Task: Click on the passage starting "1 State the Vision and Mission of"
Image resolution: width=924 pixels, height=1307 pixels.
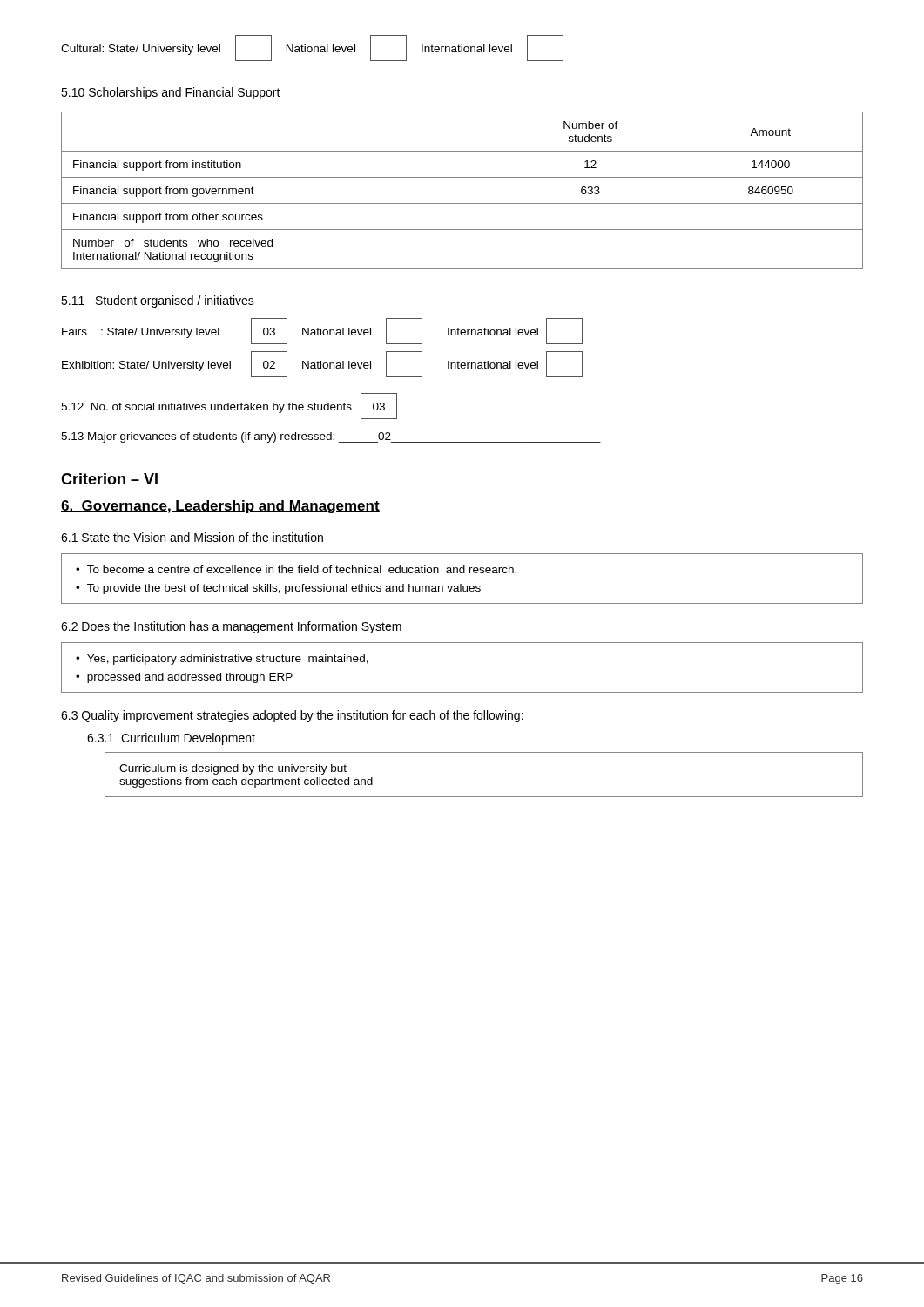Action: (192, 538)
